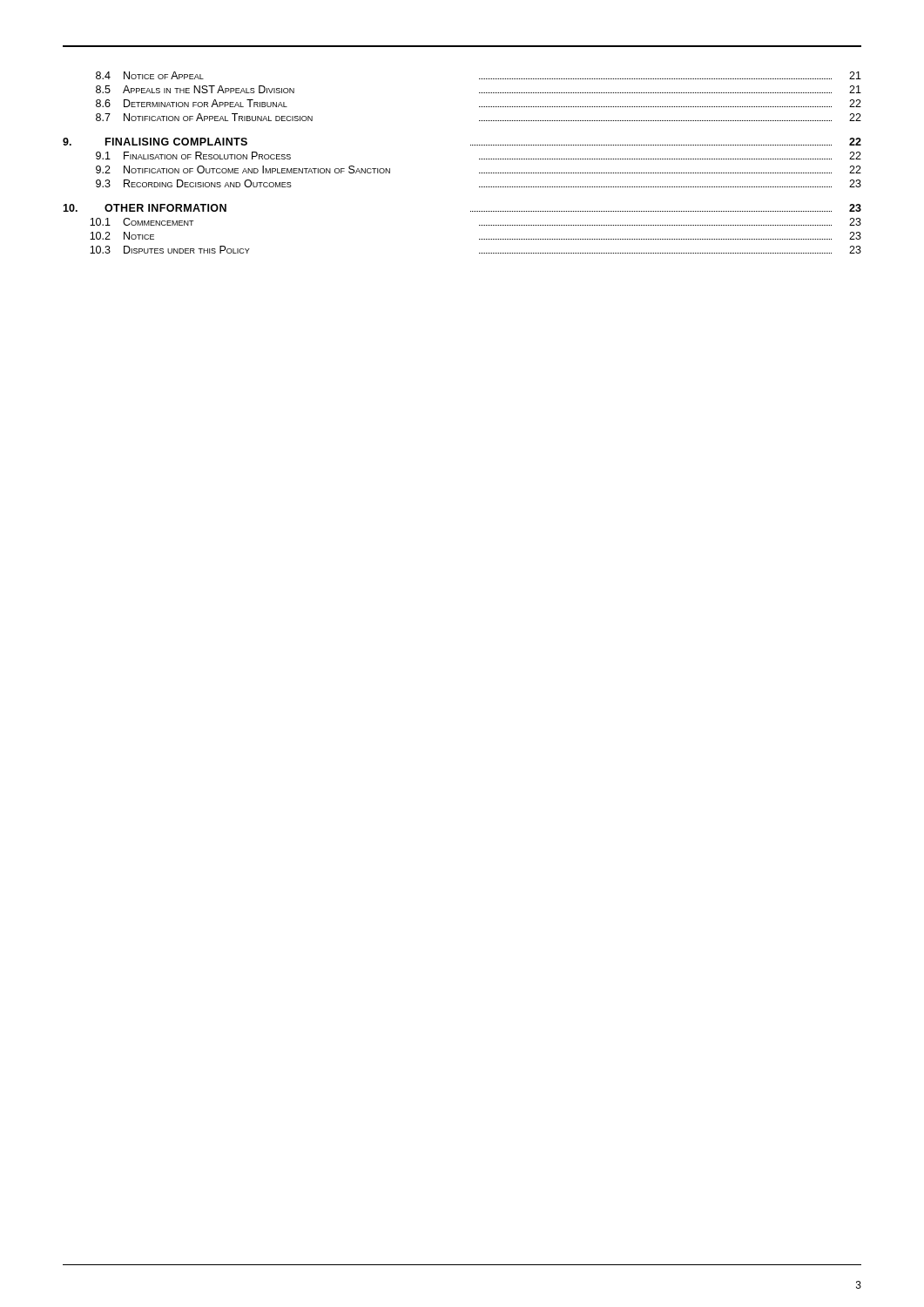Find "9. FINALISING COMPLAINTS 22" on this page

pos(462,142)
